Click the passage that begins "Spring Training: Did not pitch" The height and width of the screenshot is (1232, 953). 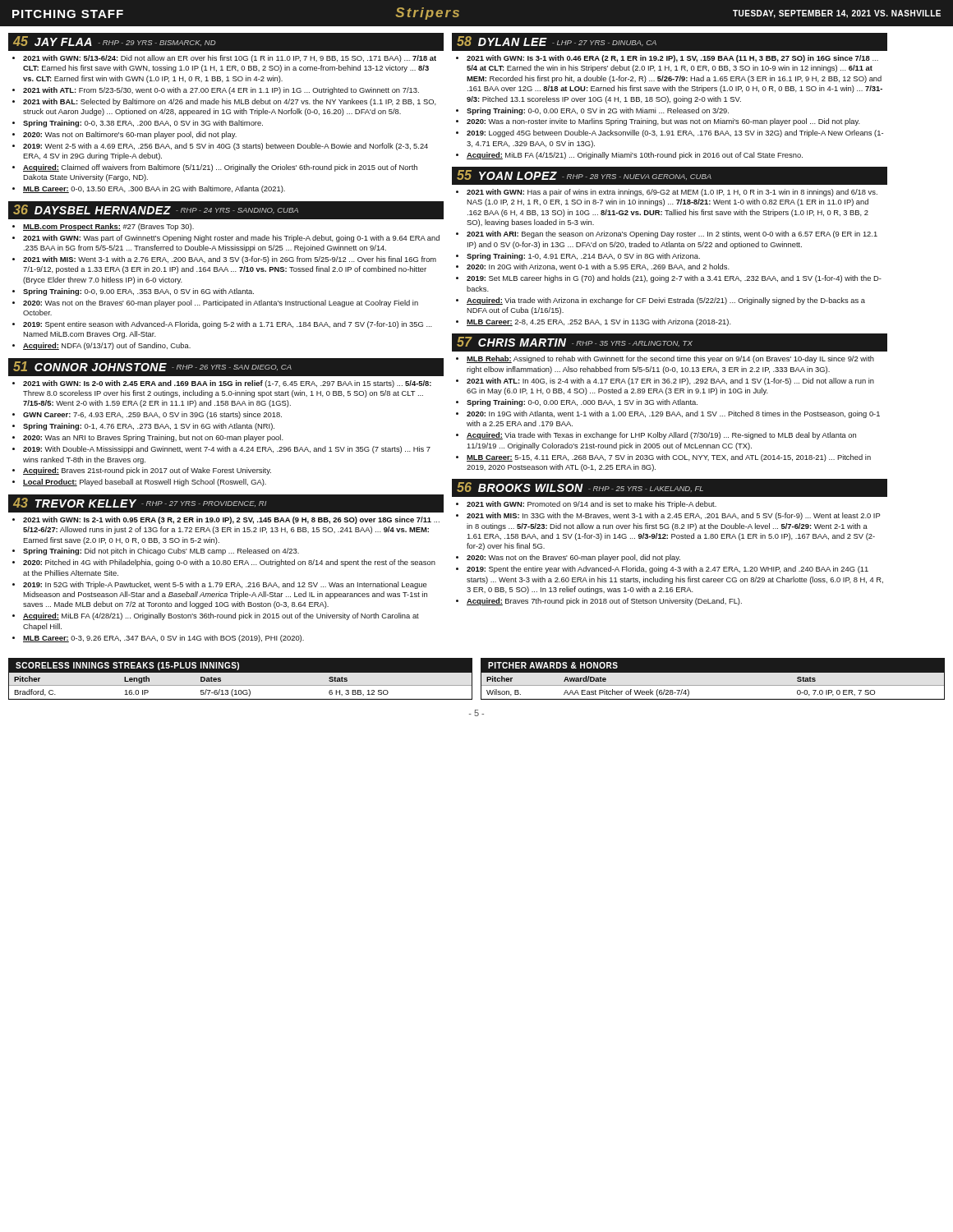point(161,551)
